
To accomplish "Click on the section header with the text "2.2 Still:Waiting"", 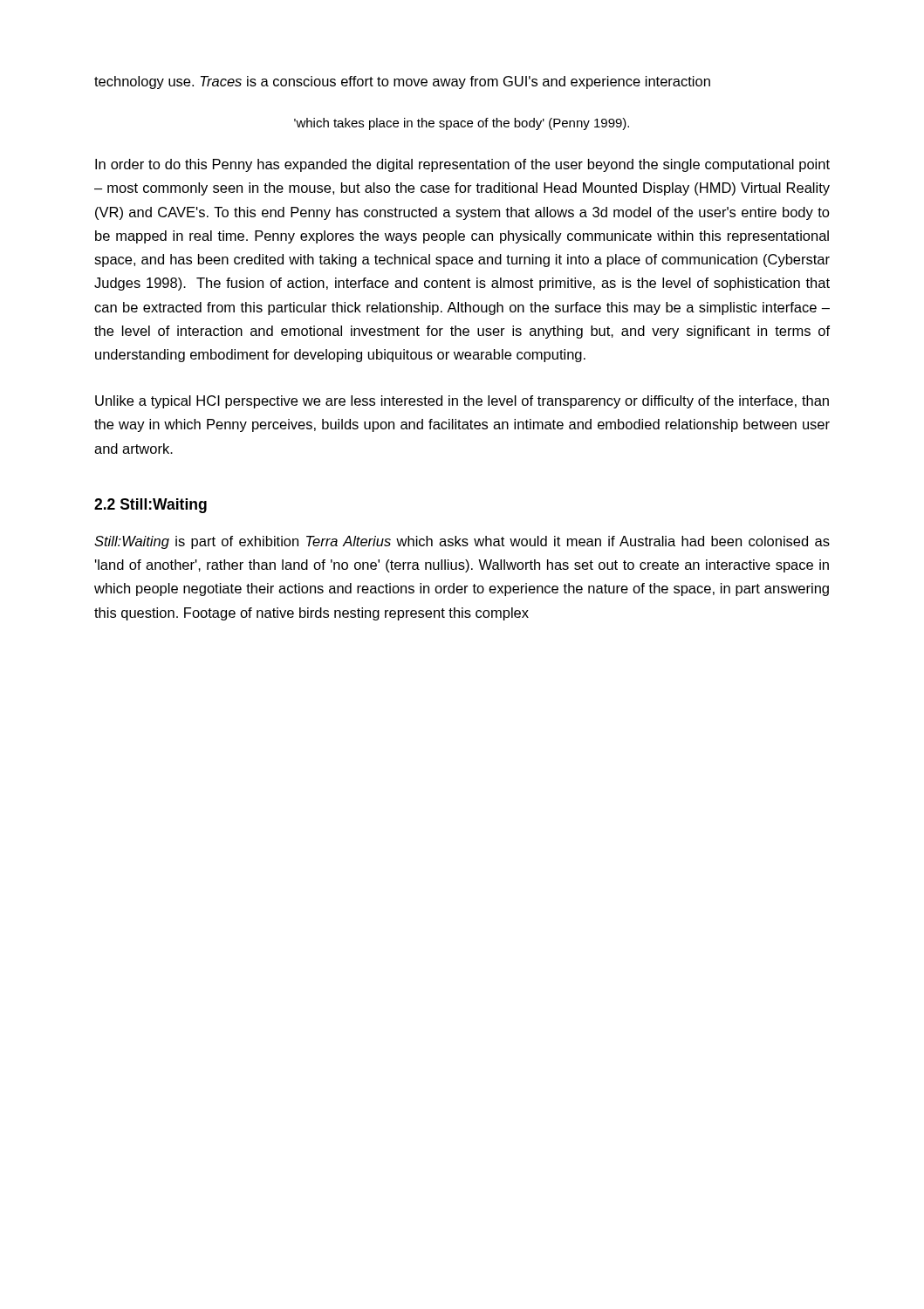I will point(151,504).
